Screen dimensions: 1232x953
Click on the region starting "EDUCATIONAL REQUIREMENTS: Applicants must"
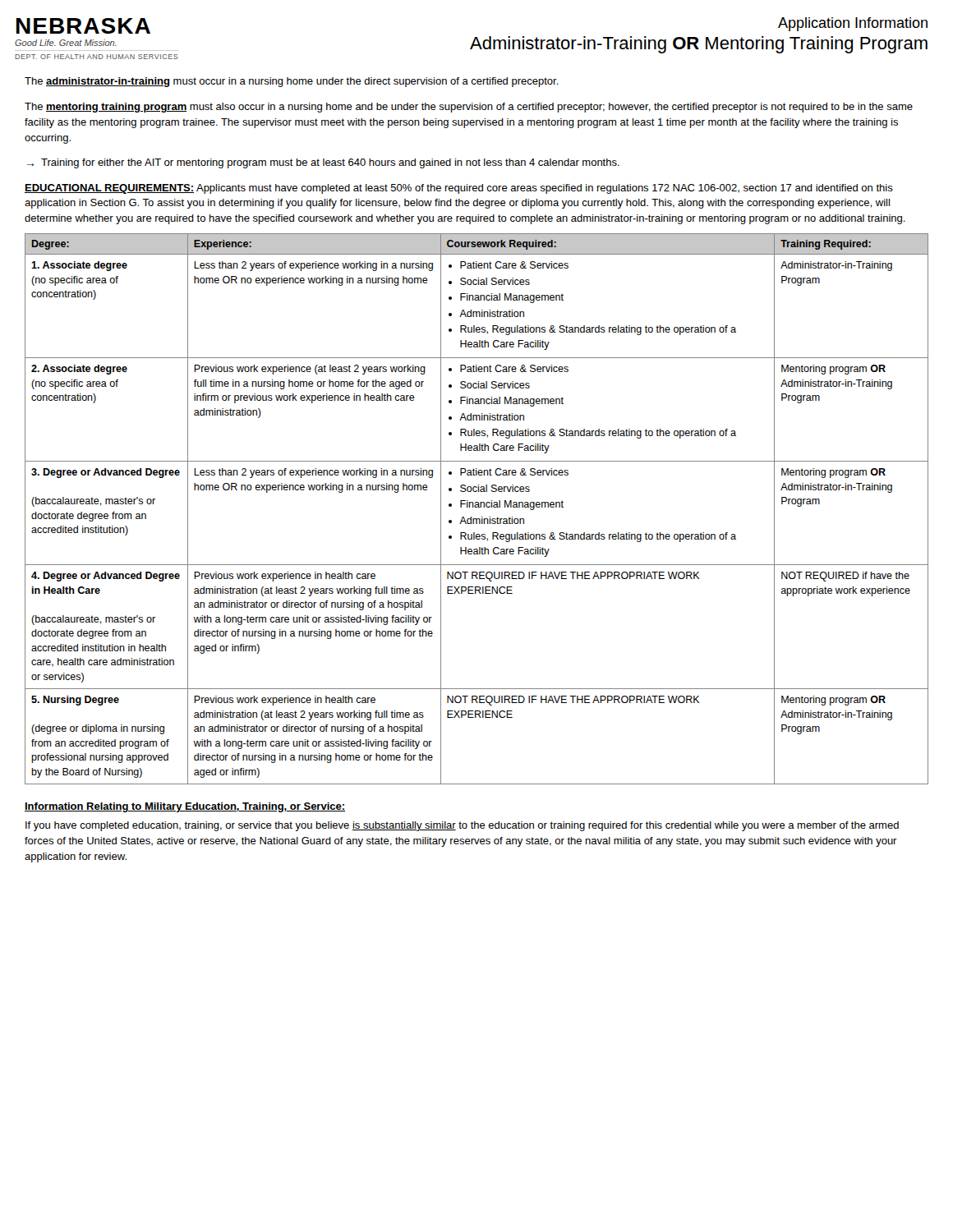[465, 203]
